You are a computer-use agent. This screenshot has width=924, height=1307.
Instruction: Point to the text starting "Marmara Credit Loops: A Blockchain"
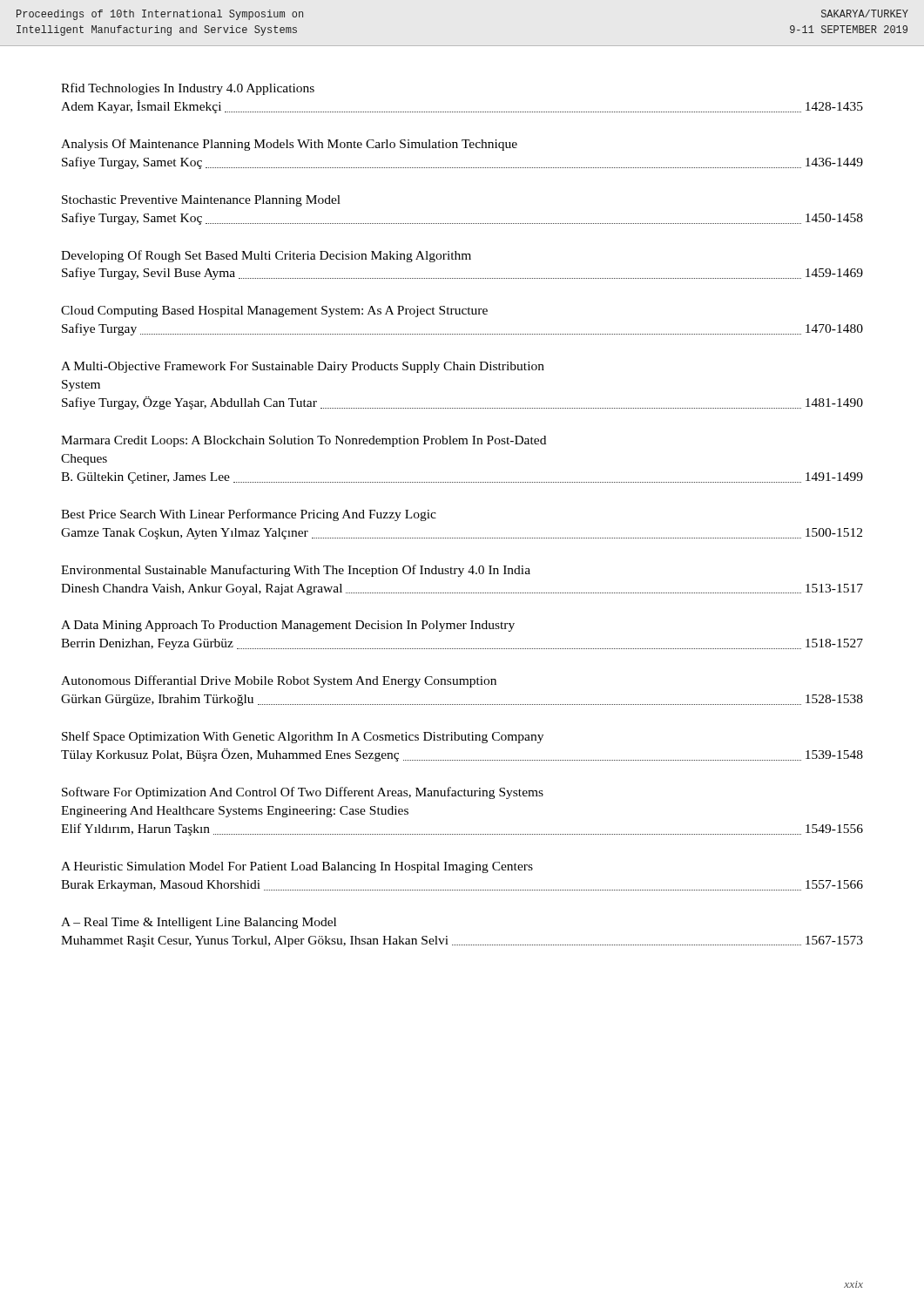tap(304, 441)
